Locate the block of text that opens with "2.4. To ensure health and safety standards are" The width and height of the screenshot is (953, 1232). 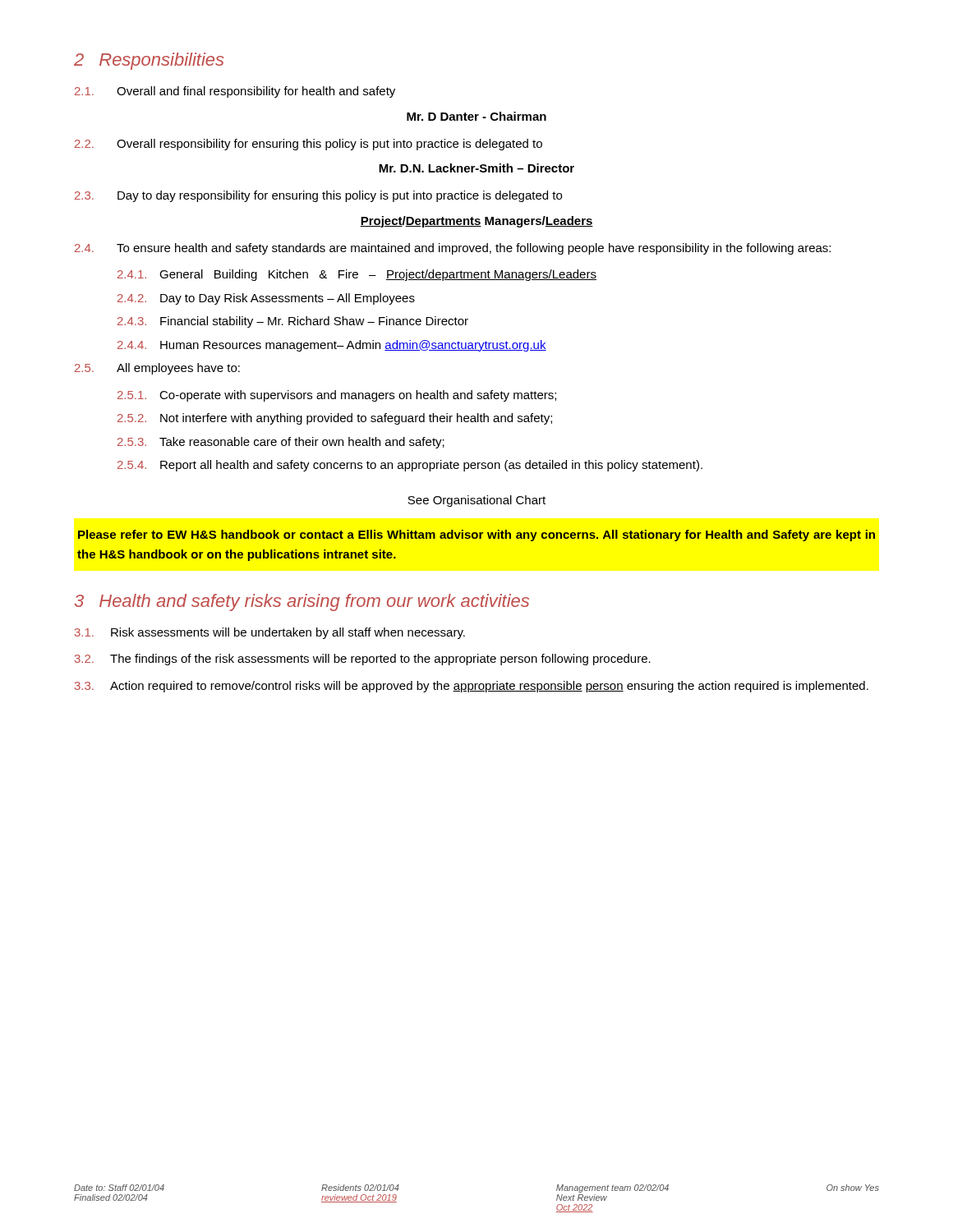click(476, 248)
